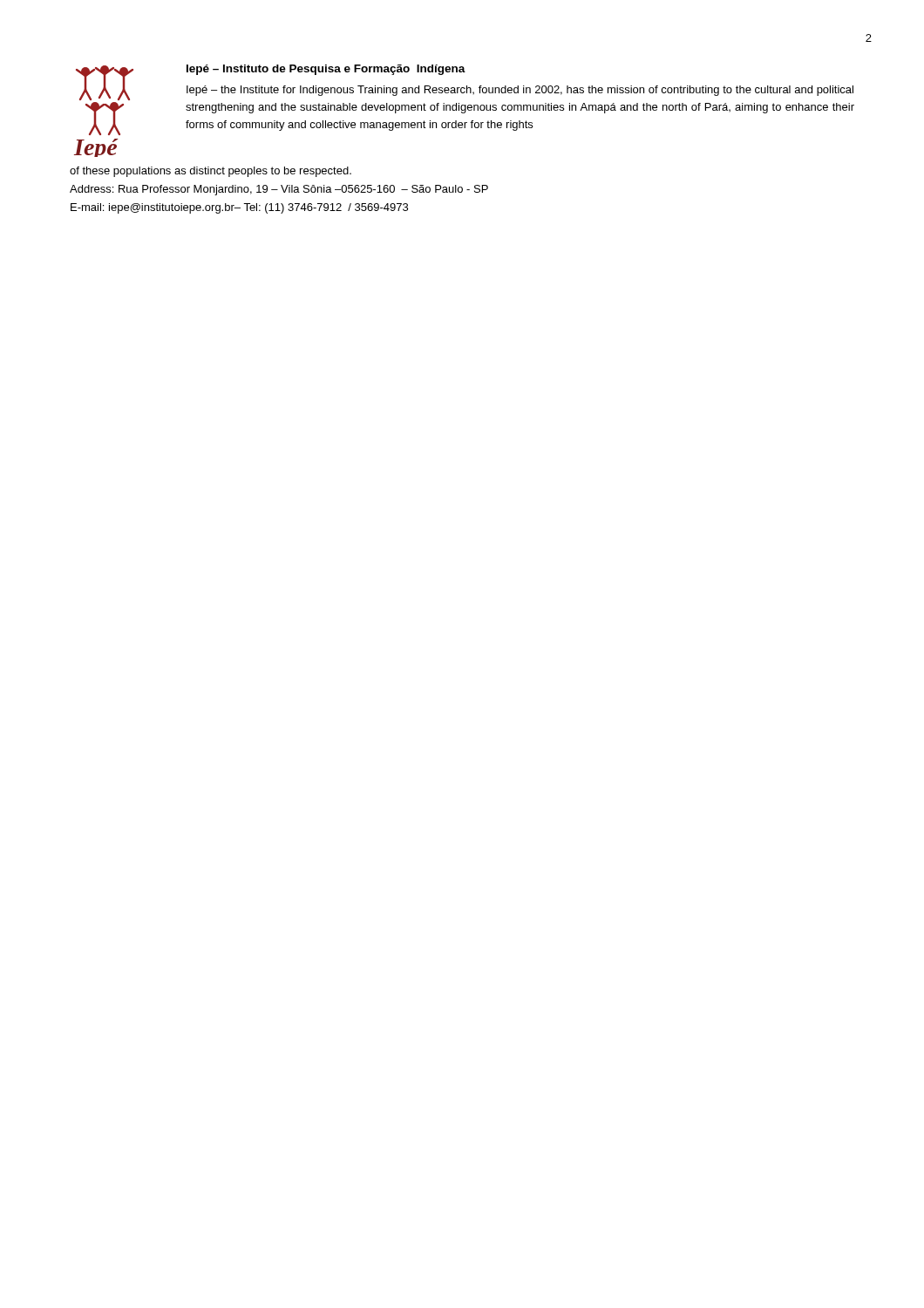Viewport: 924px width, 1308px height.
Task: Select the logo
Action: point(120,109)
